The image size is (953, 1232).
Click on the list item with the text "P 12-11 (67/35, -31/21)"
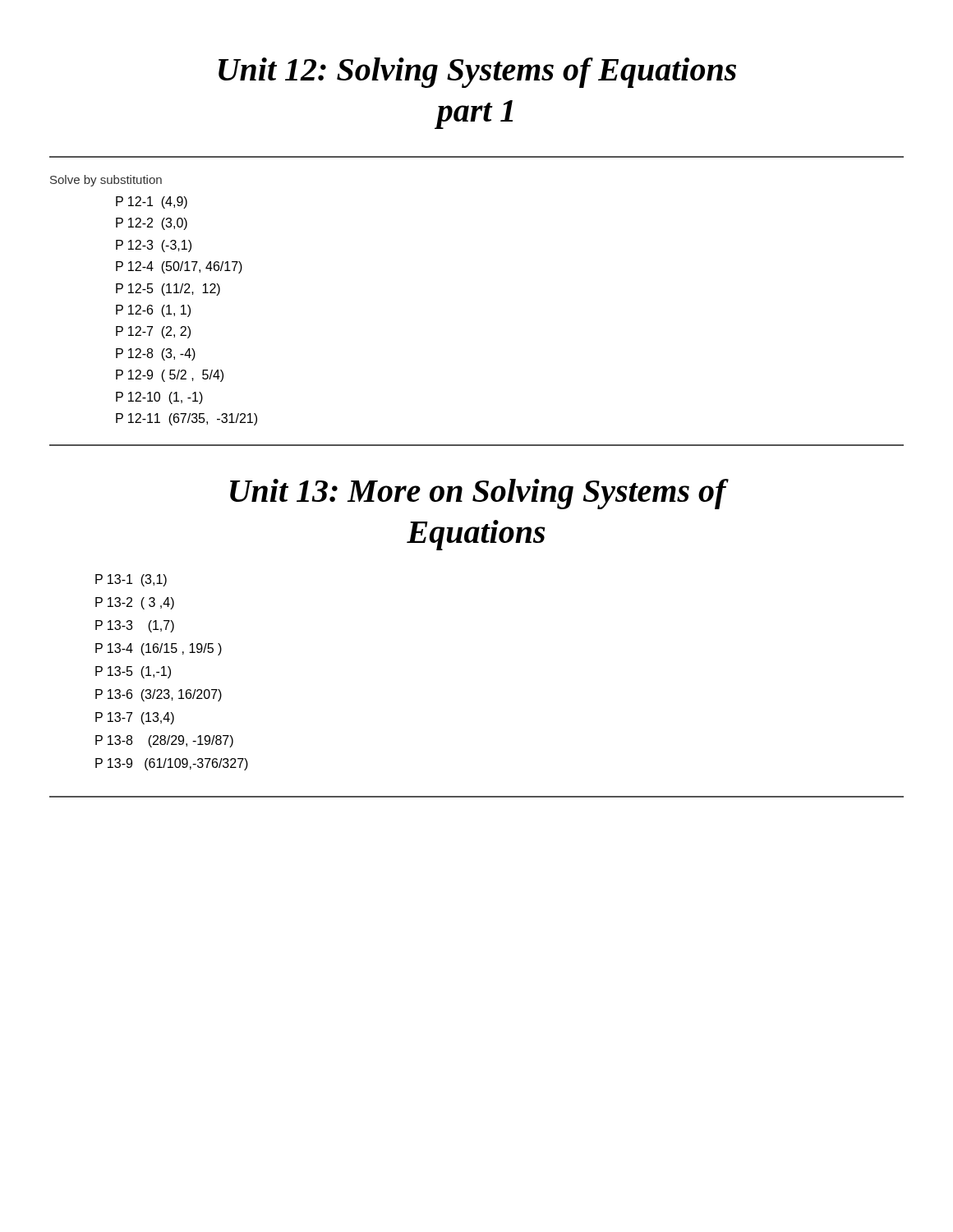[x=187, y=418]
